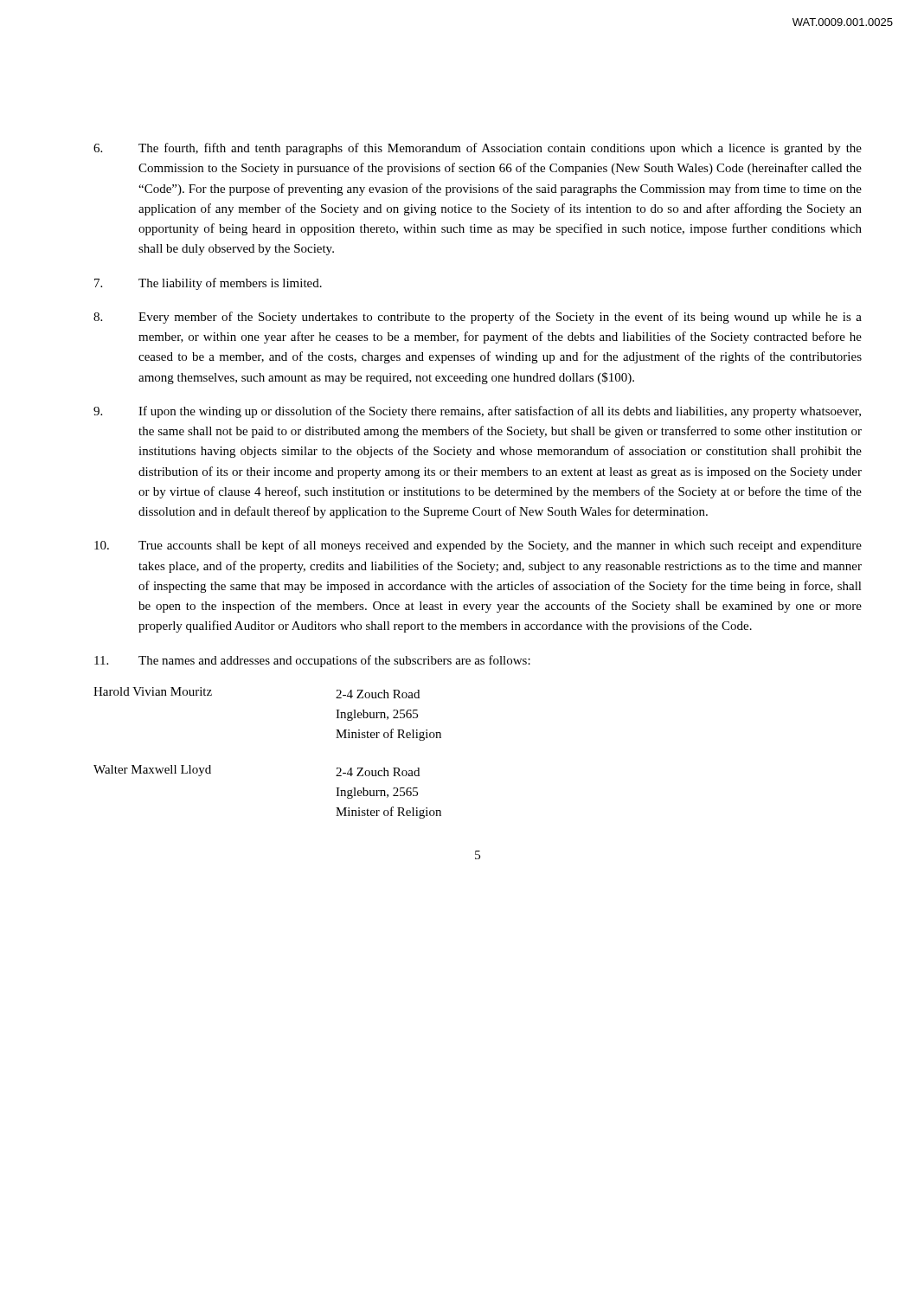Viewport: 924px width, 1298px height.
Task: Find the list item with the text "11. The names and addresses and"
Action: click(478, 660)
